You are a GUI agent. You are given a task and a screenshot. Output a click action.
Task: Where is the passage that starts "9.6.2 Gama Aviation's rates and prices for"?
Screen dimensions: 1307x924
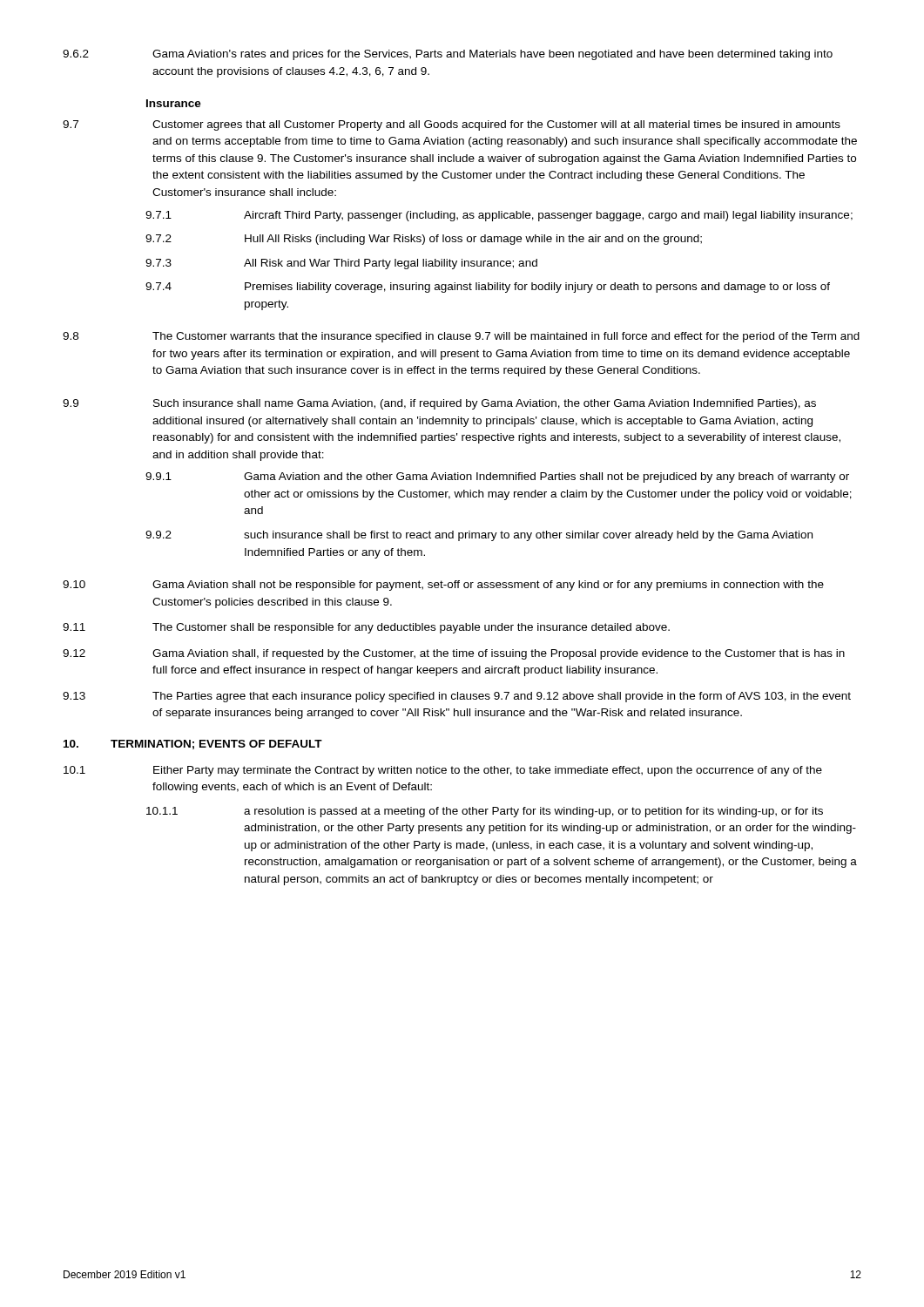pyautogui.click(x=462, y=62)
